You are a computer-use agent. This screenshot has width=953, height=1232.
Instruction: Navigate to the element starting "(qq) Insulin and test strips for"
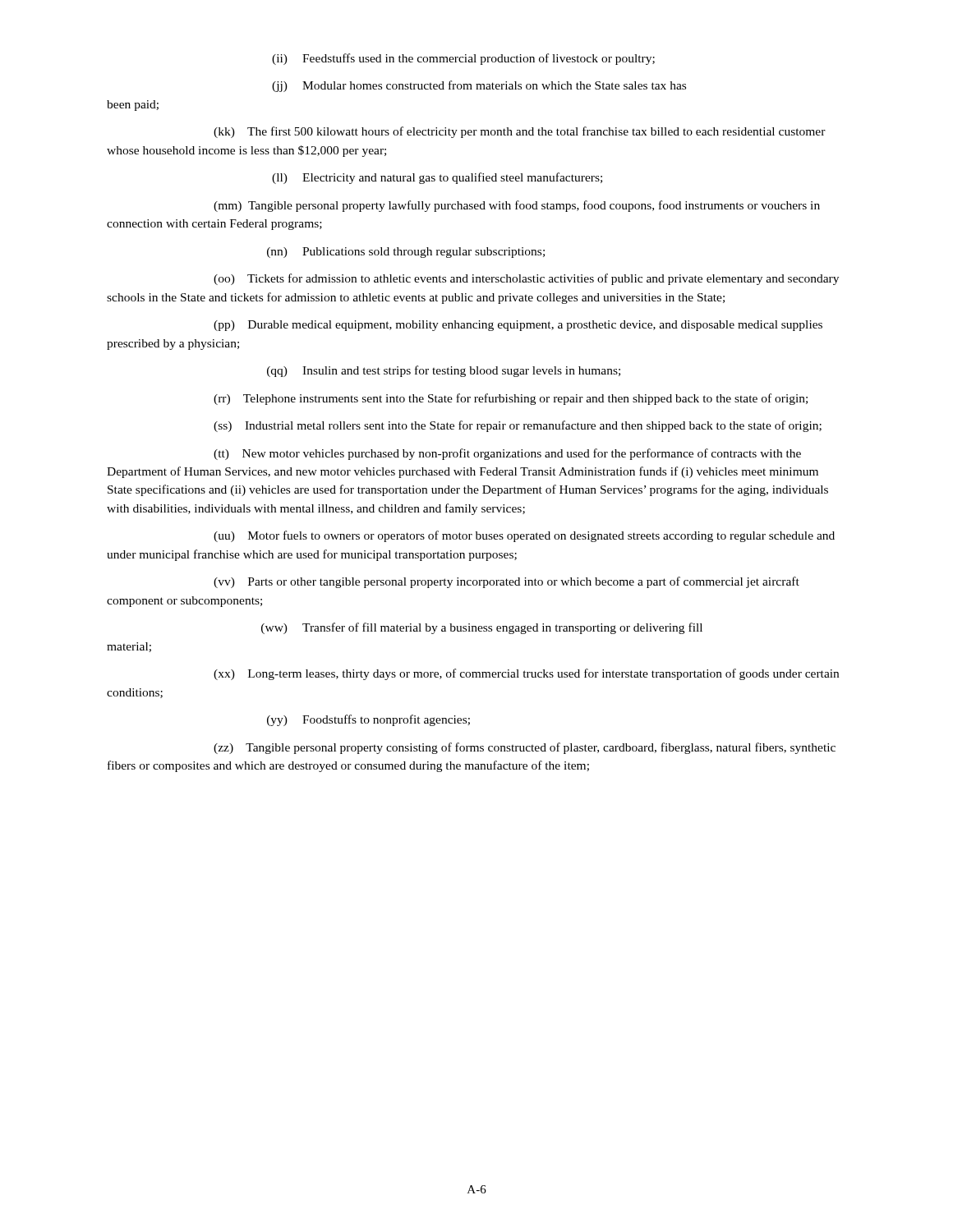coord(364,371)
